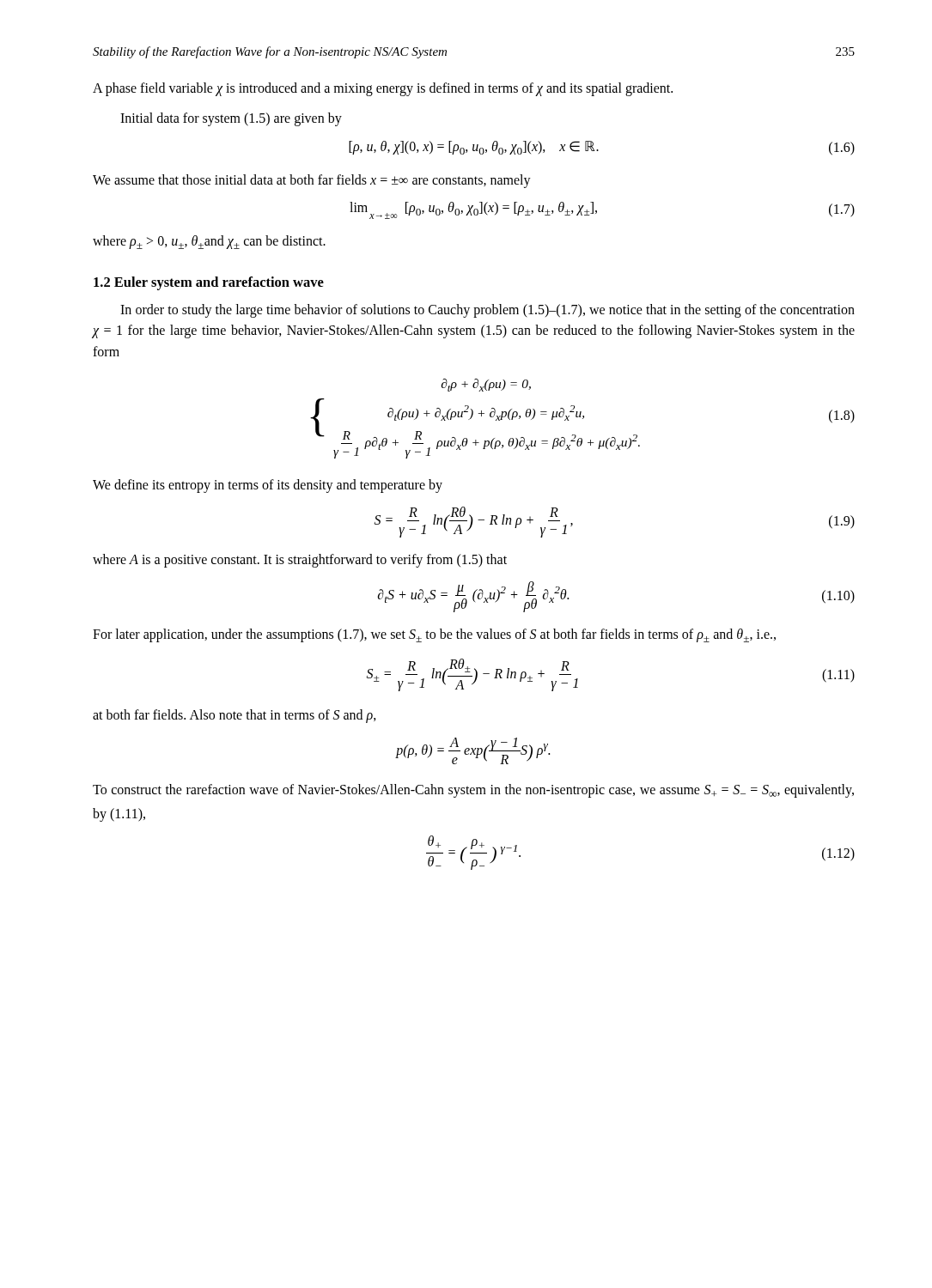Find the block on this page that starts "We define its entropy in"
This screenshot has height=1288, width=932.
pyautogui.click(x=268, y=486)
